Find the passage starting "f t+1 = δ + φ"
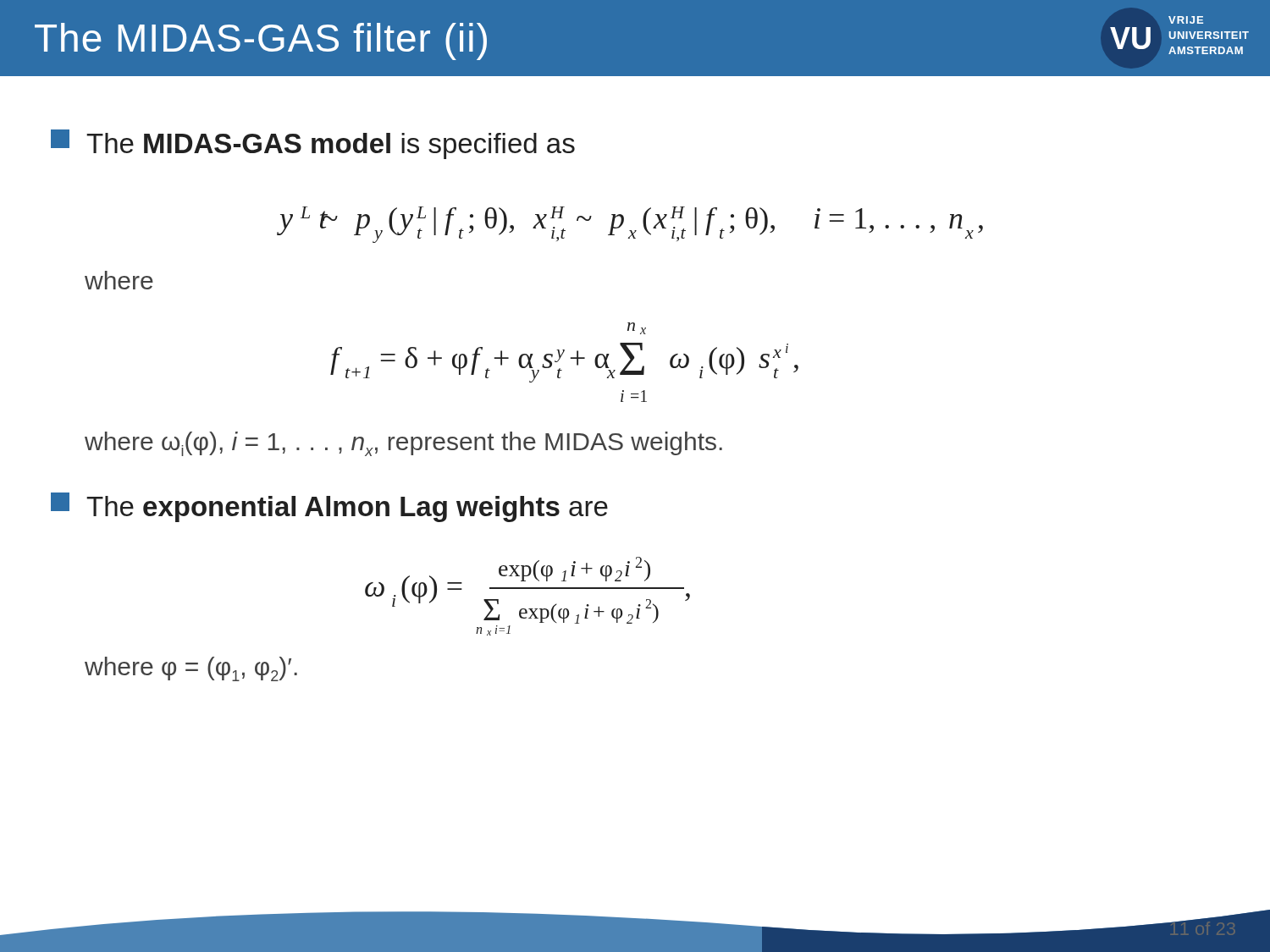 (635, 359)
